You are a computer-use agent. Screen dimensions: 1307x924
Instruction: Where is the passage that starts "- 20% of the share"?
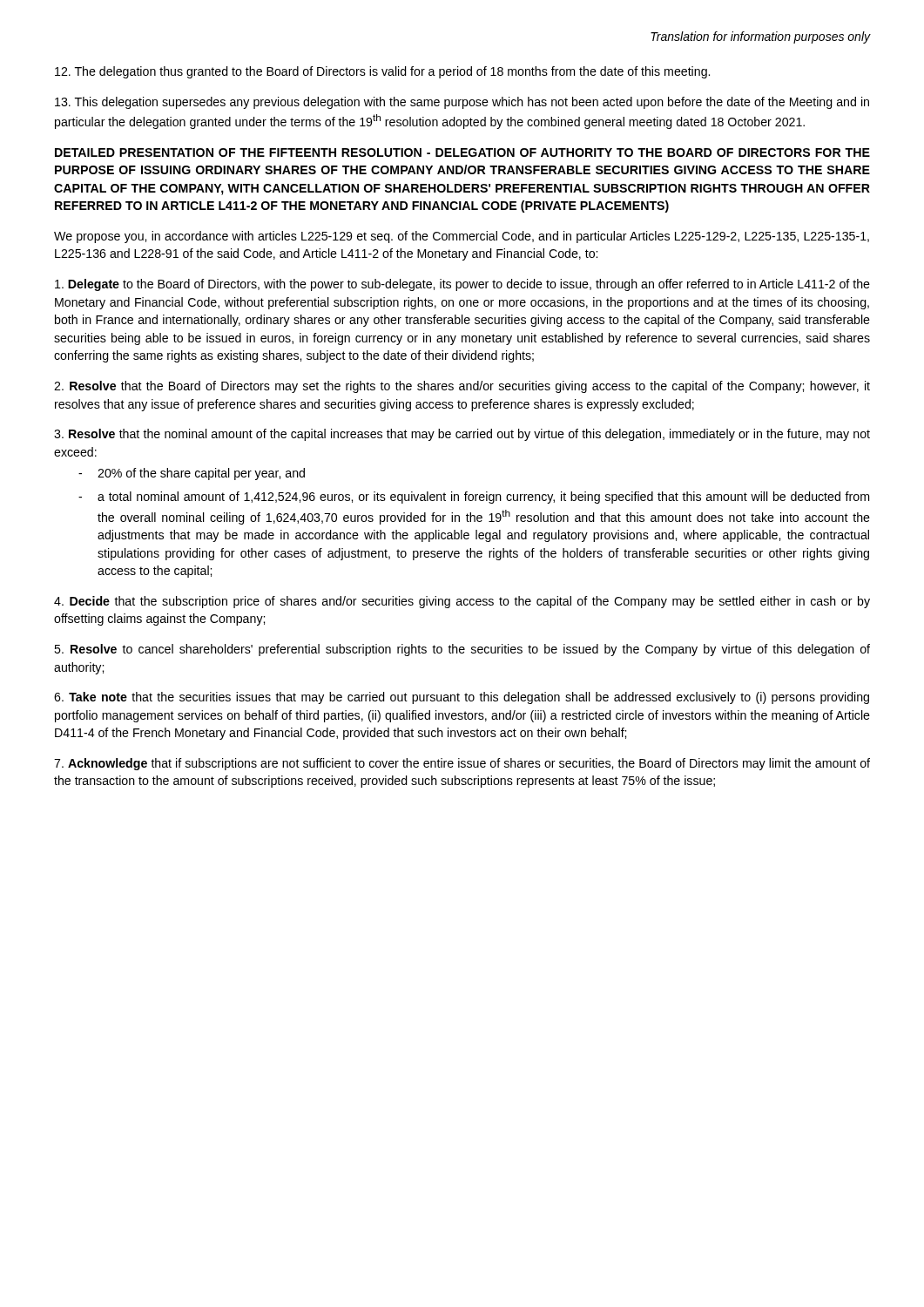(x=192, y=474)
